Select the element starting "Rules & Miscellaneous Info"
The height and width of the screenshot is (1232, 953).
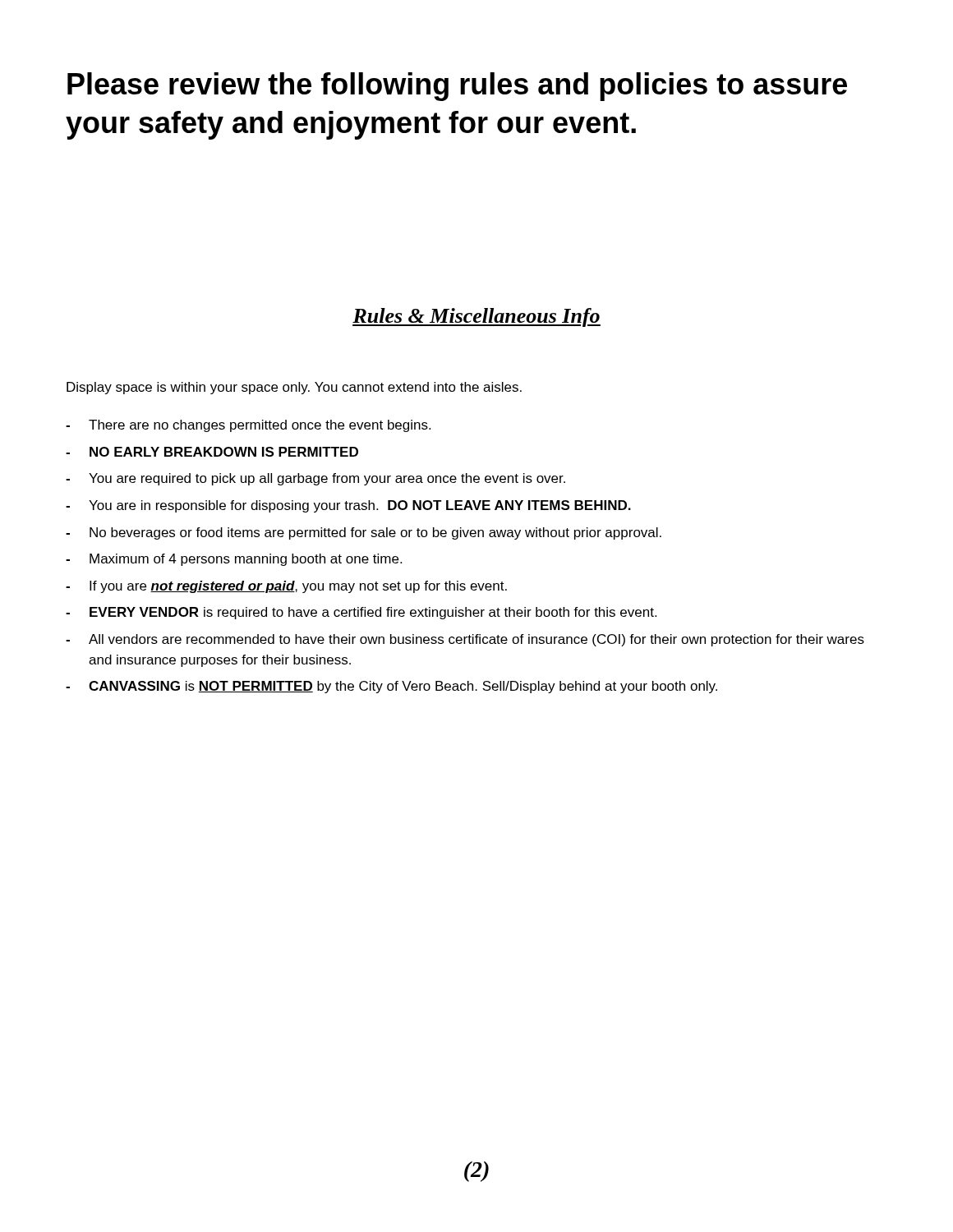(x=476, y=316)
